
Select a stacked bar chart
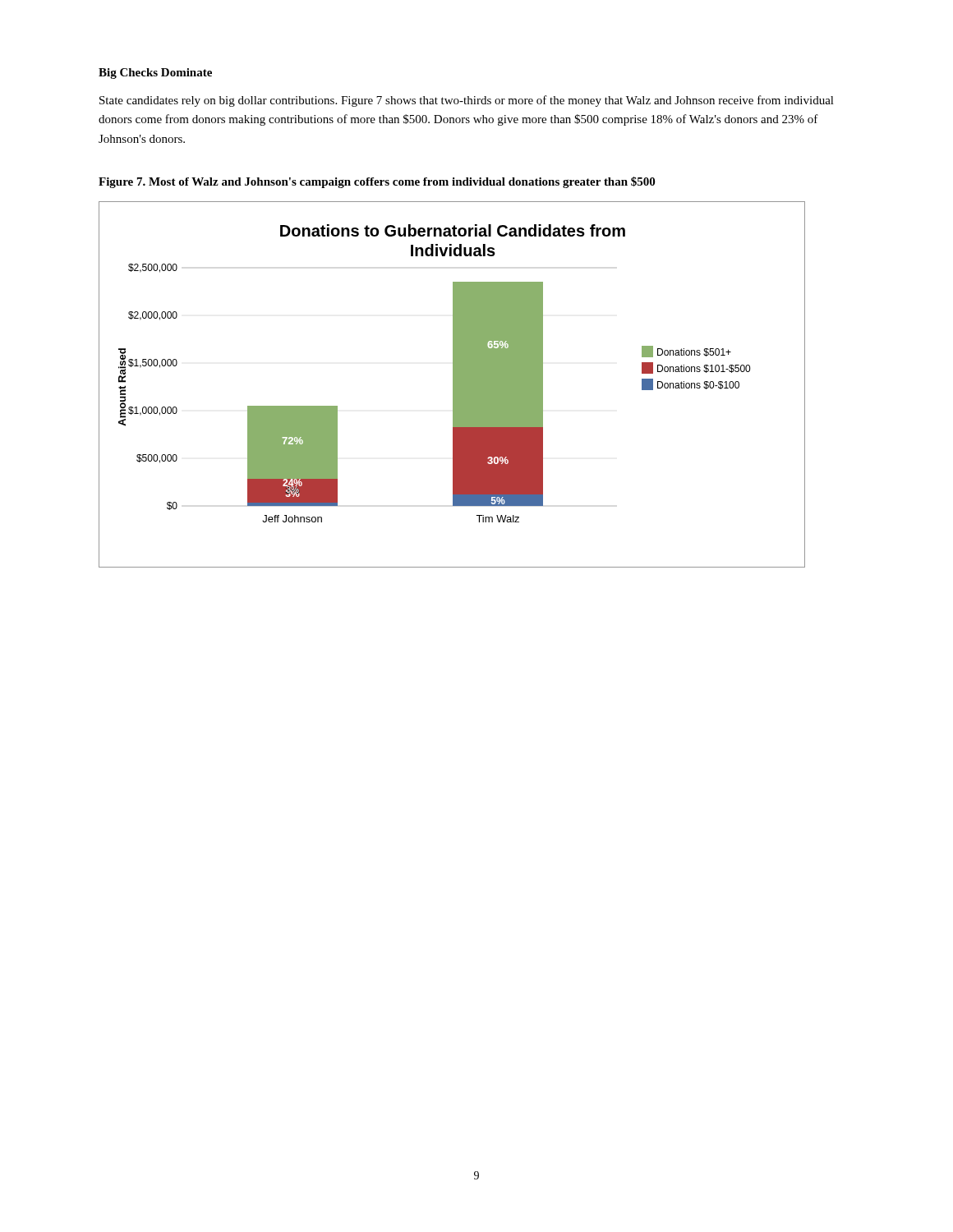tap(452, 384)
